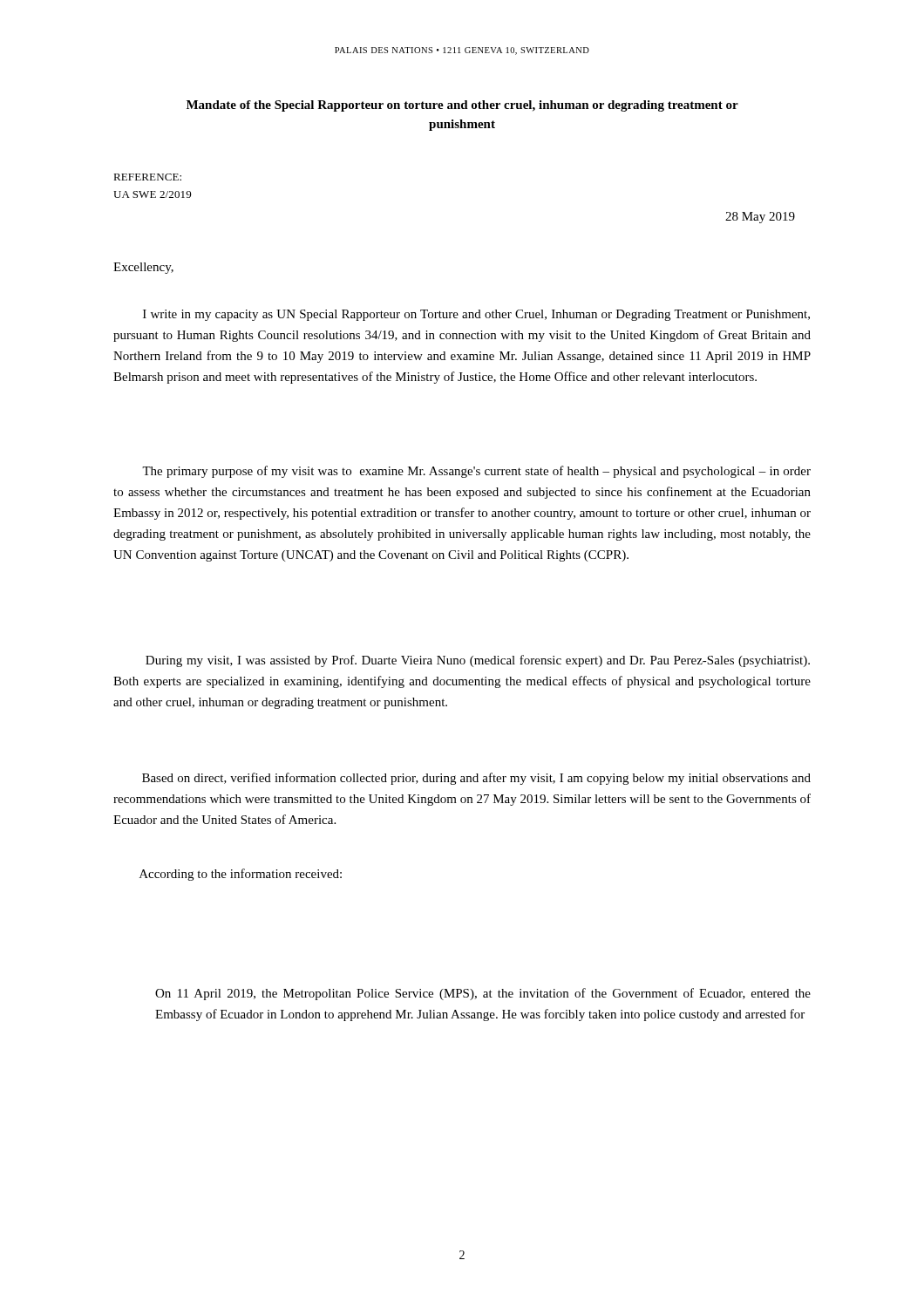Select the text that says "Reference:UA SWE 2/2019"
924x1308 pixels.
[x=152, y=185]
